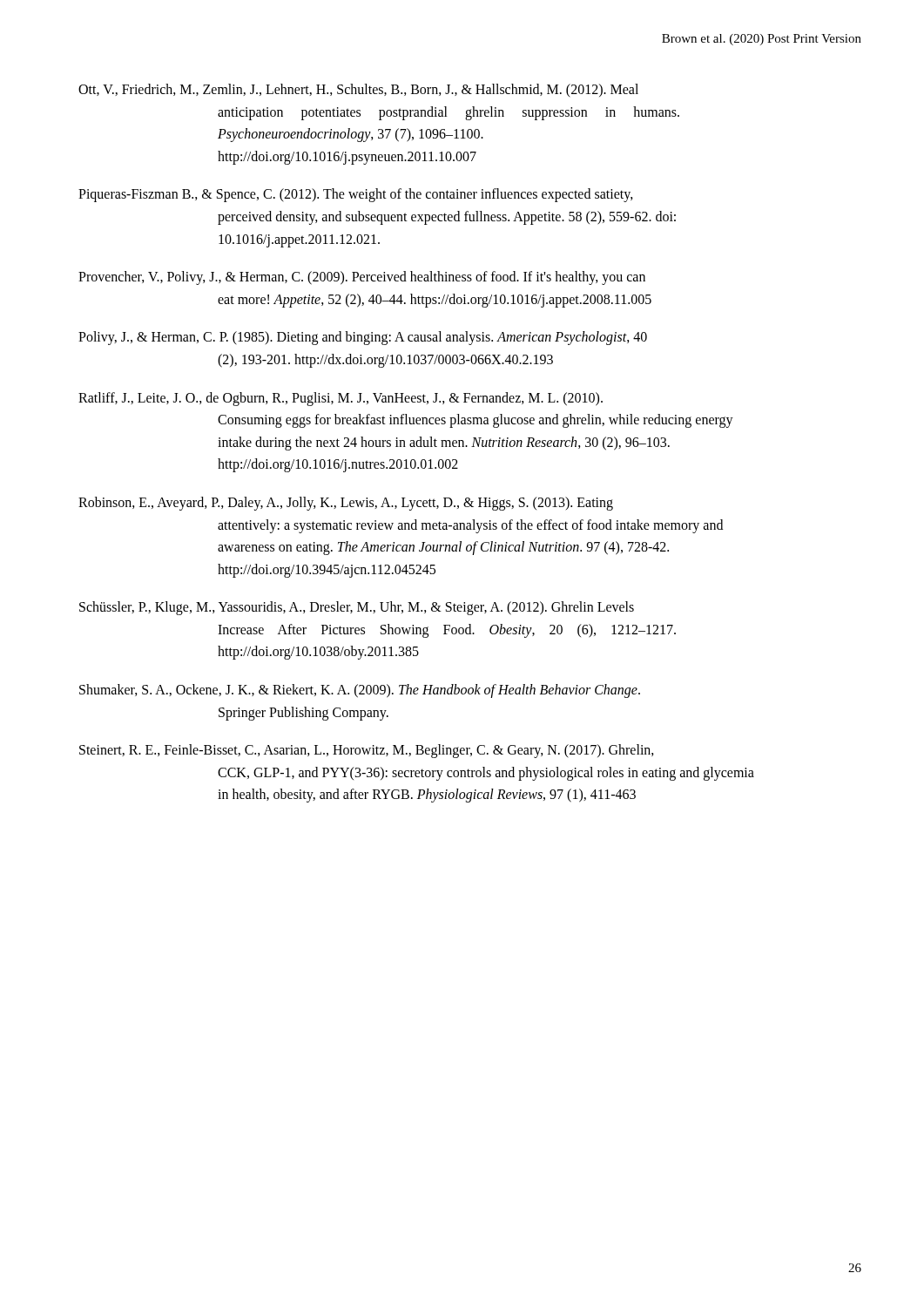This screenshot has height=1307, width=924.
Task: Point to the block starting "Ott, V., Friedrich, M., Zemlin, J., Lehnert, H.,"
Action: pos(470,125)
